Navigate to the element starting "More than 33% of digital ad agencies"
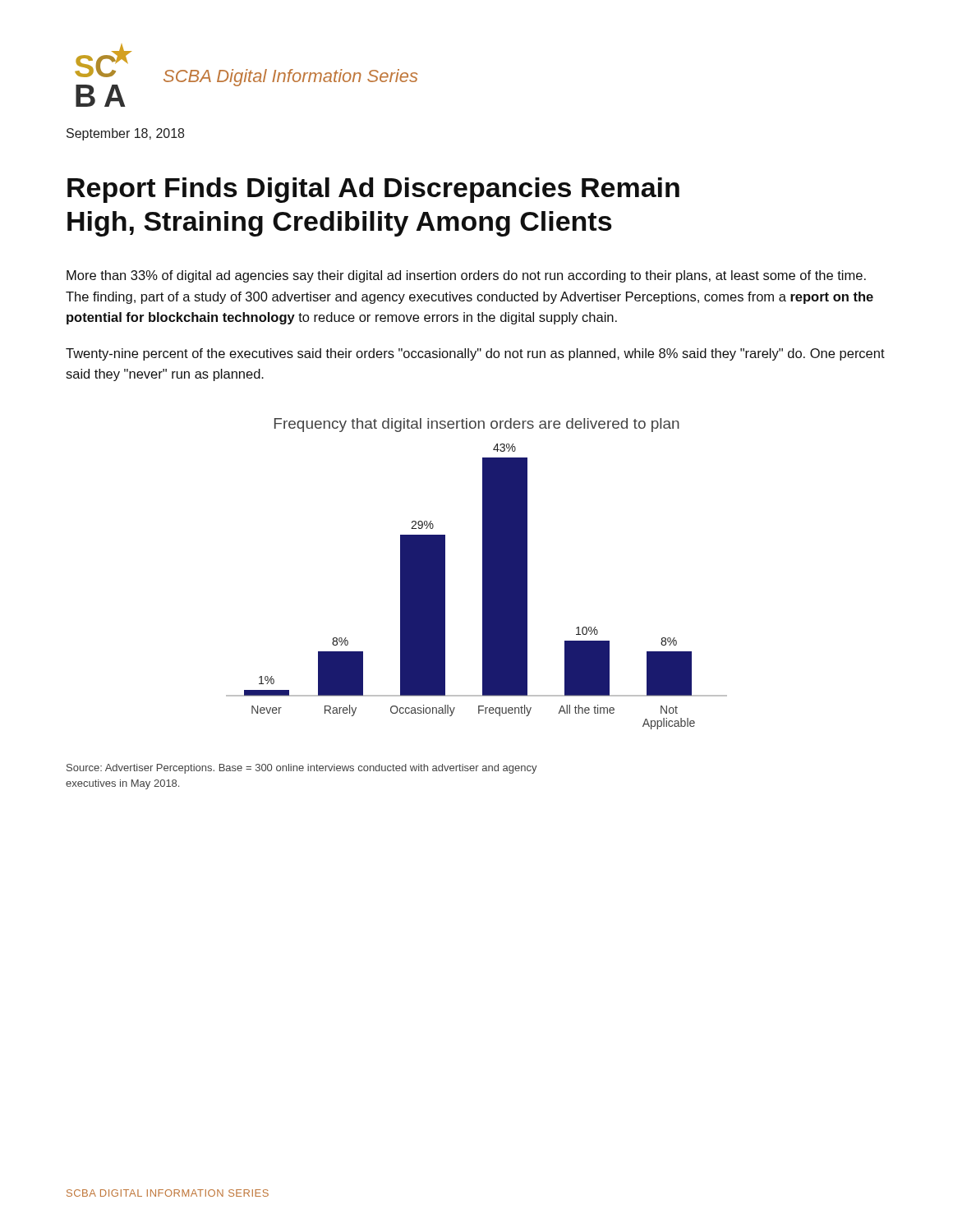The height and width of the screenshot is (1232, 953). click(470, 296)
